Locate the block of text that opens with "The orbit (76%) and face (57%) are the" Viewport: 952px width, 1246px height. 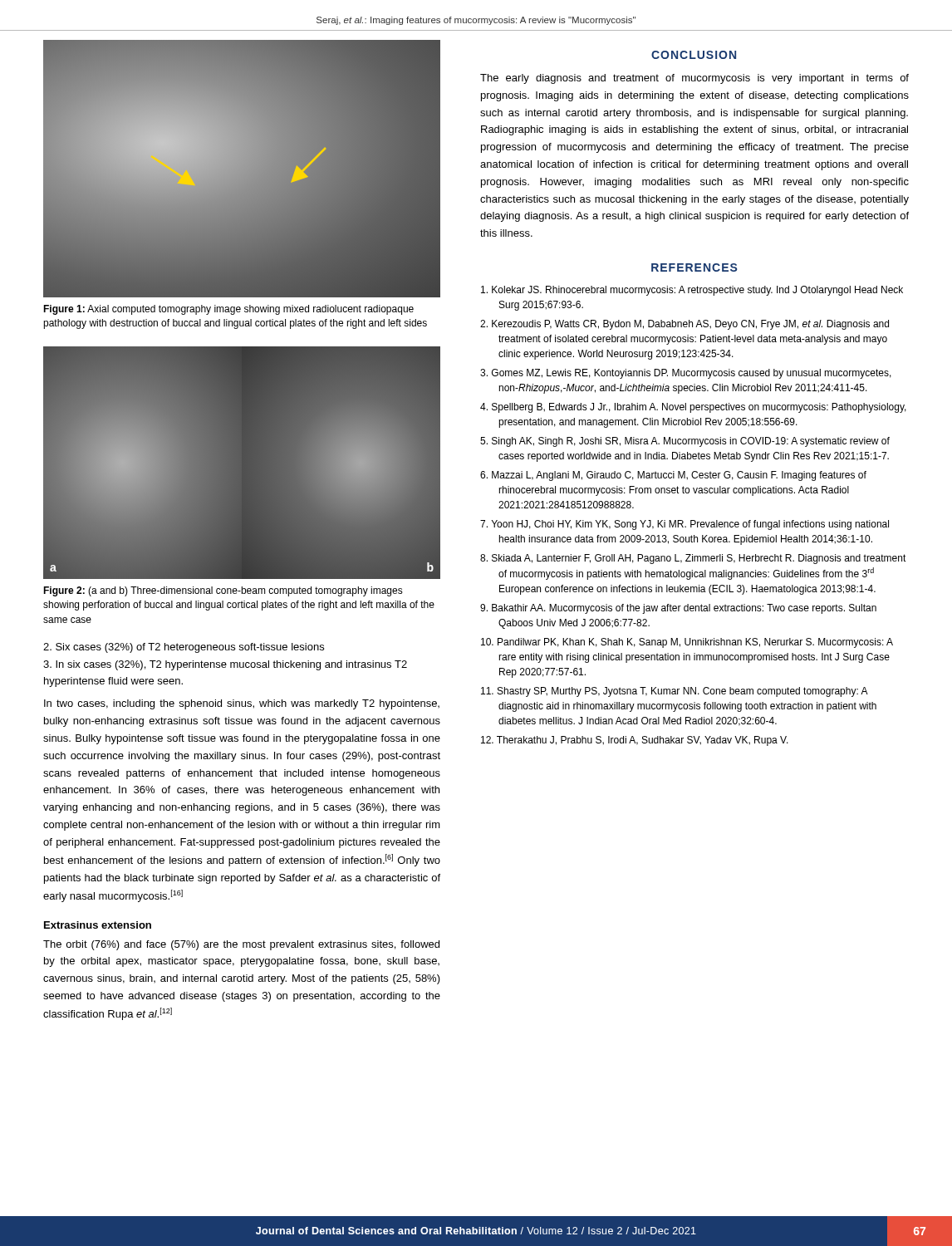242,979
